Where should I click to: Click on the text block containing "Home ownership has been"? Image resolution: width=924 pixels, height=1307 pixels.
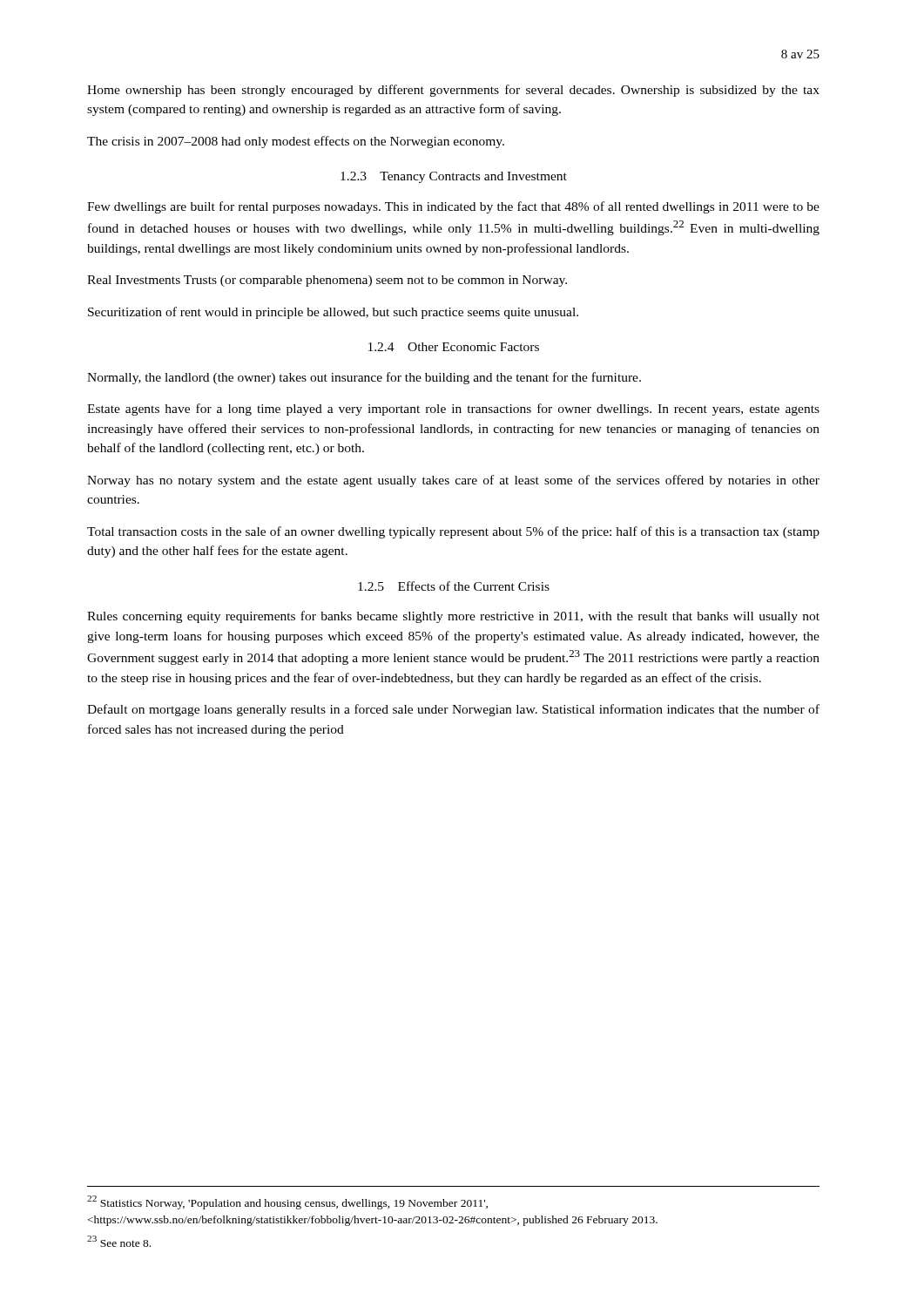pos(453,99)
